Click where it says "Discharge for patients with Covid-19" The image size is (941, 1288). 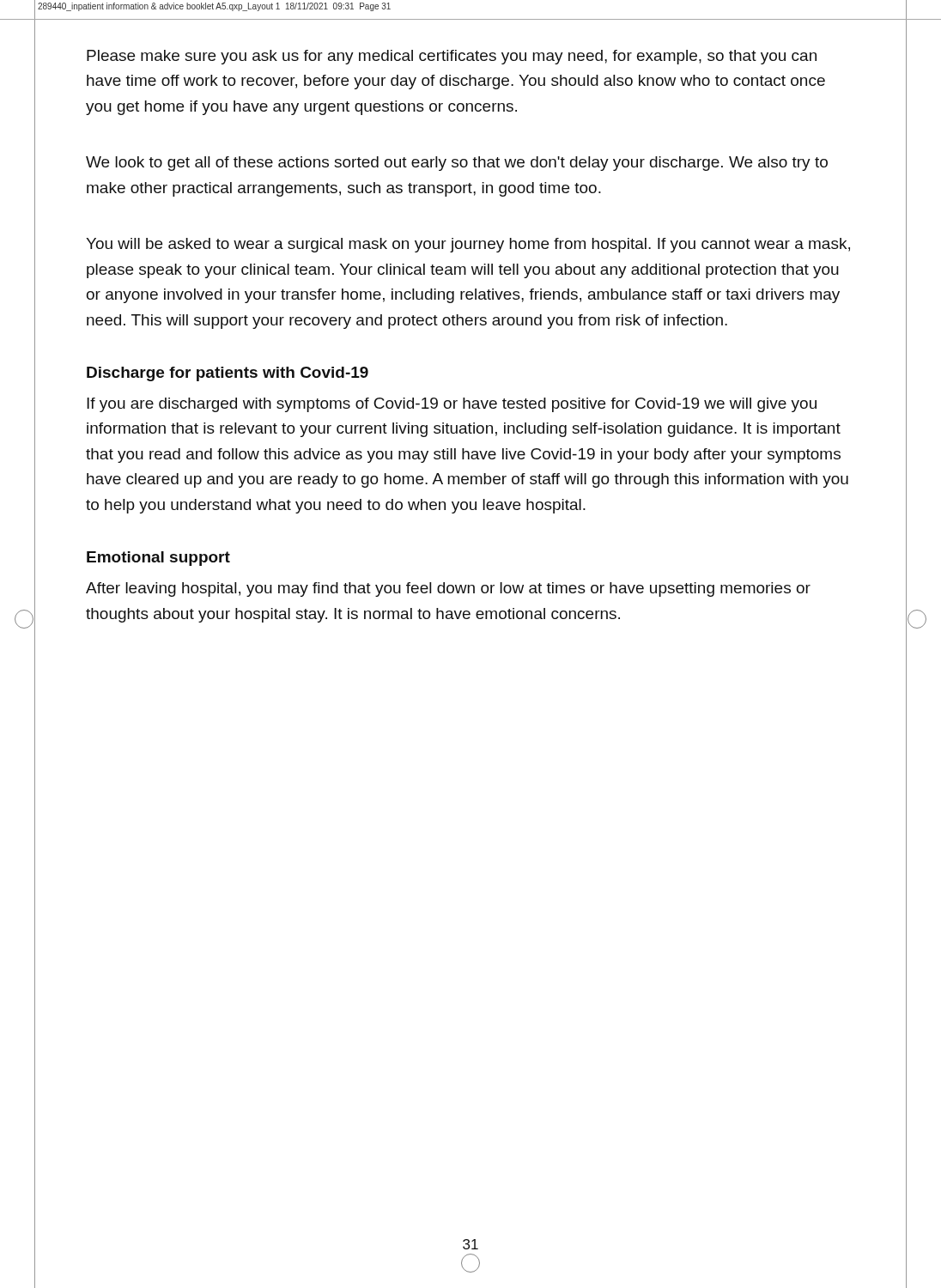point(227,372)
